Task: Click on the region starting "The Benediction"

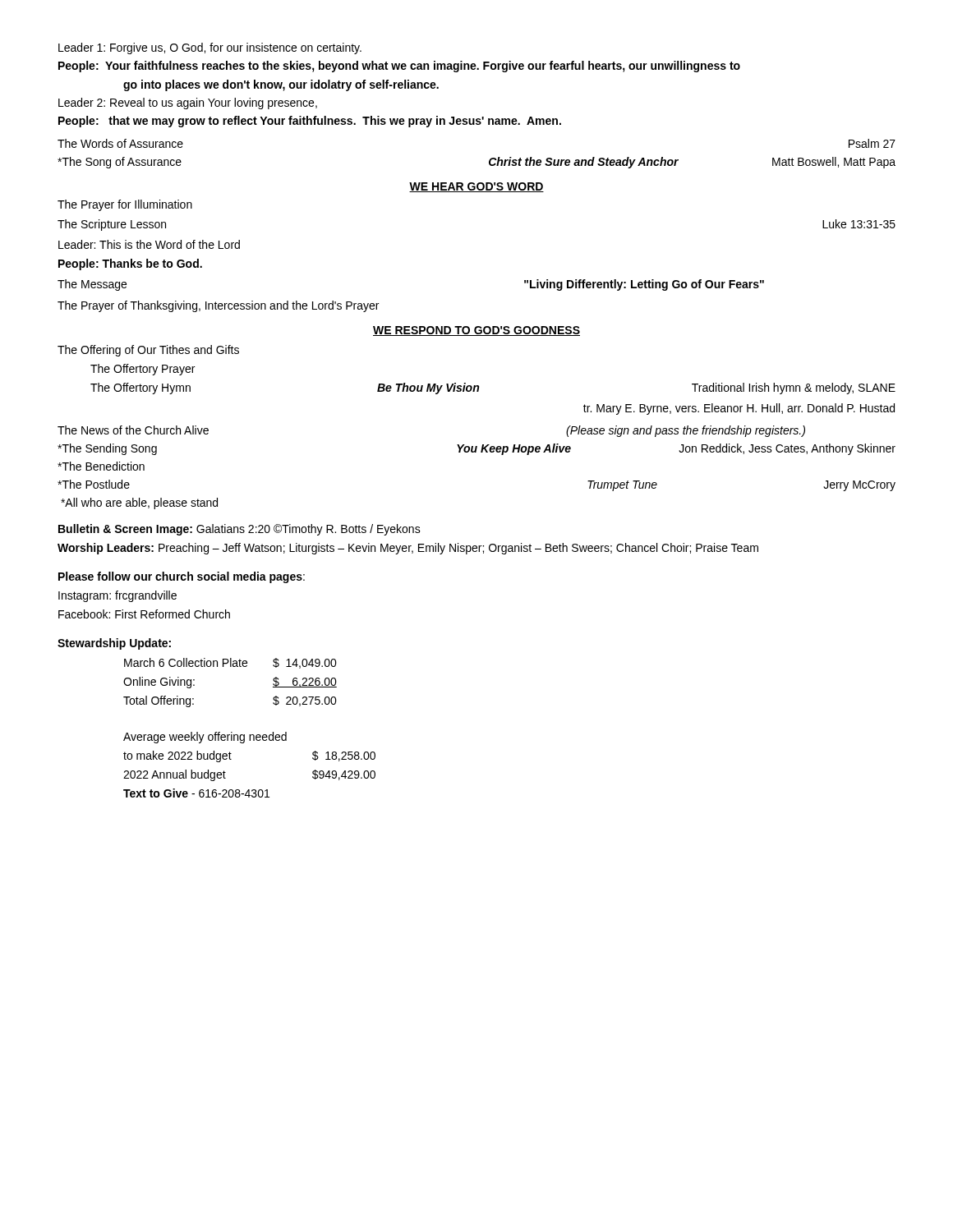Action: (101, 466)
